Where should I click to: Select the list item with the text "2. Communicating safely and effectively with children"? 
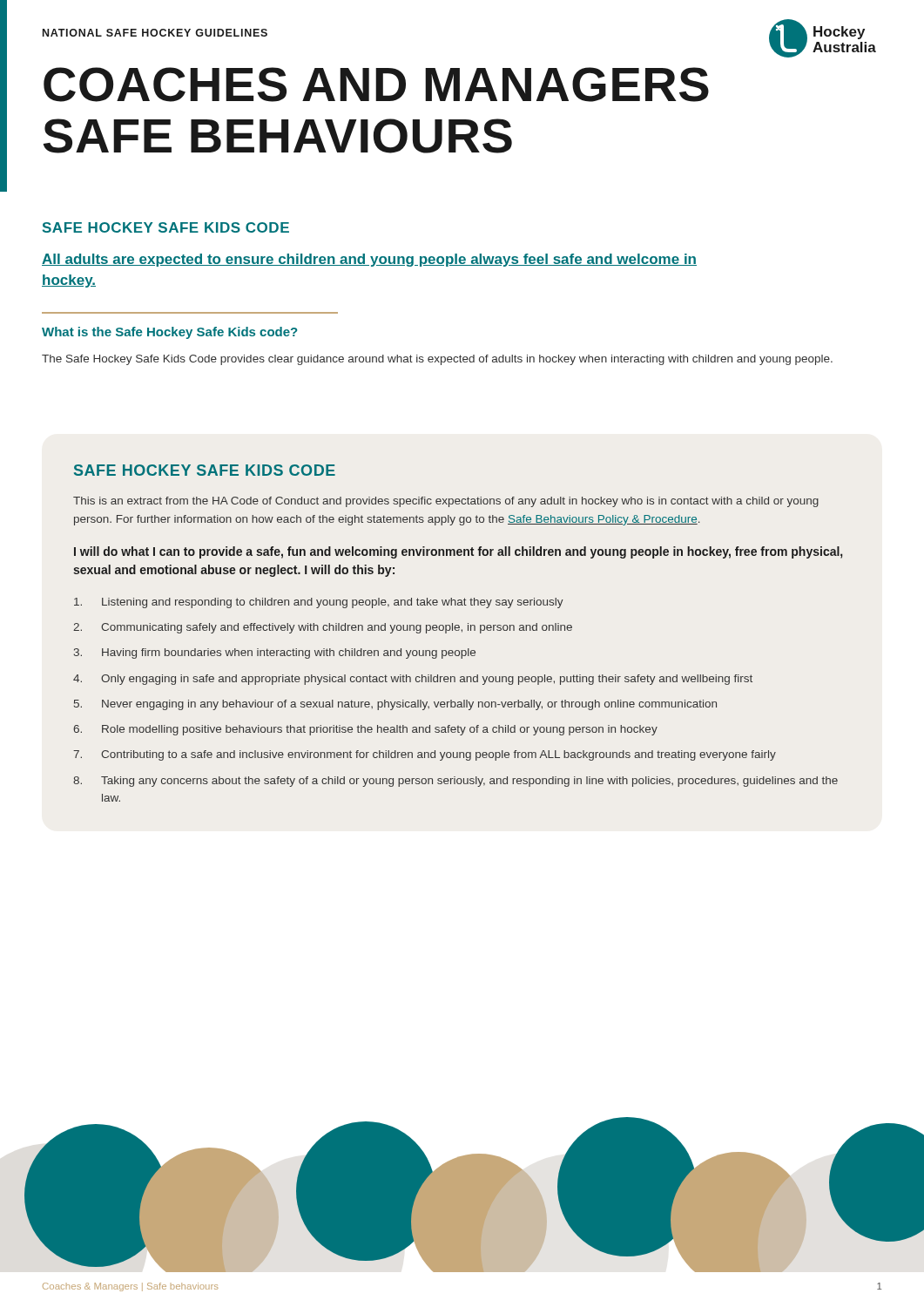[323, 628]
